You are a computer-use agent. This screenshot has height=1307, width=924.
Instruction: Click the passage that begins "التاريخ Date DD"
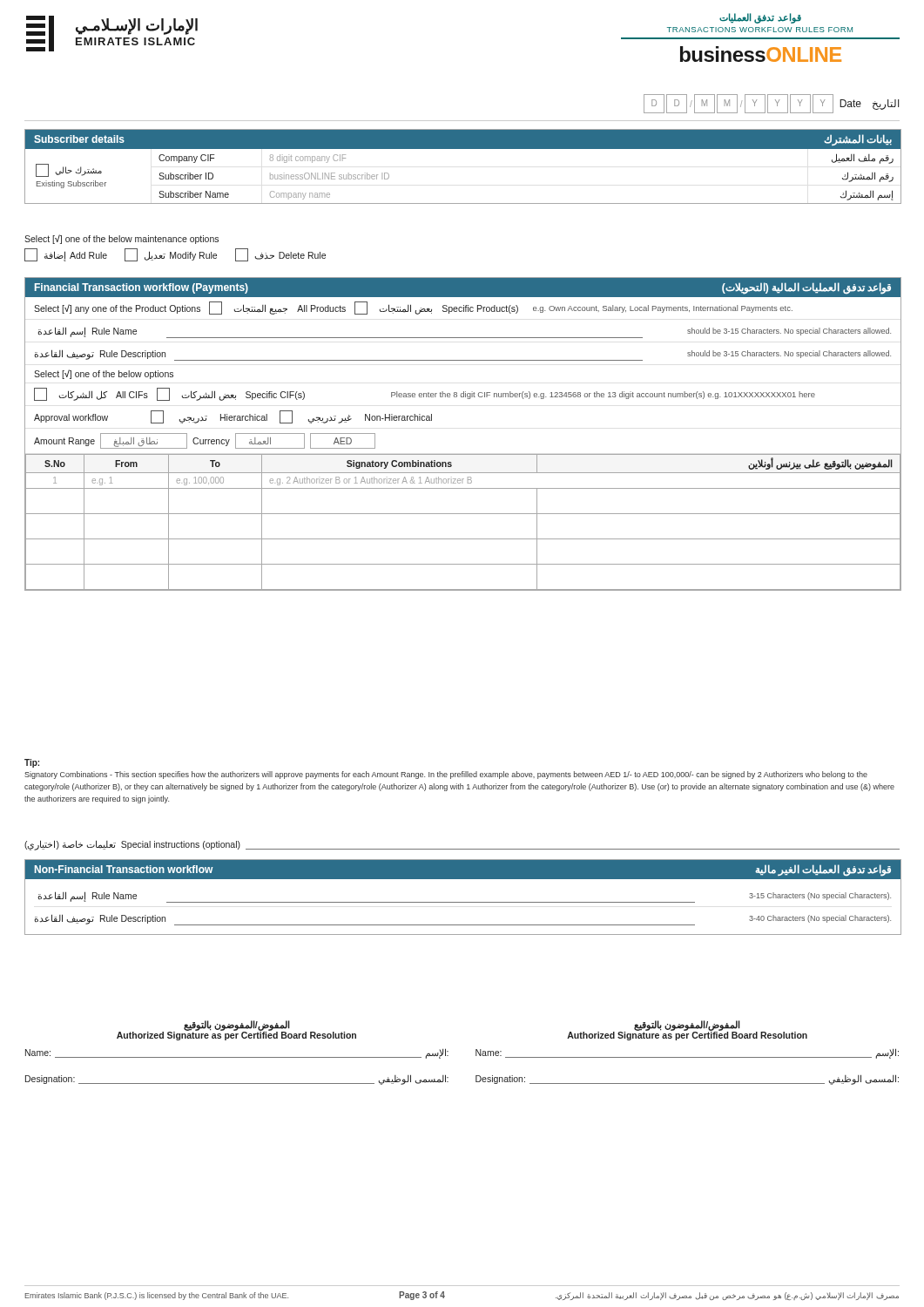pos(772,104)
